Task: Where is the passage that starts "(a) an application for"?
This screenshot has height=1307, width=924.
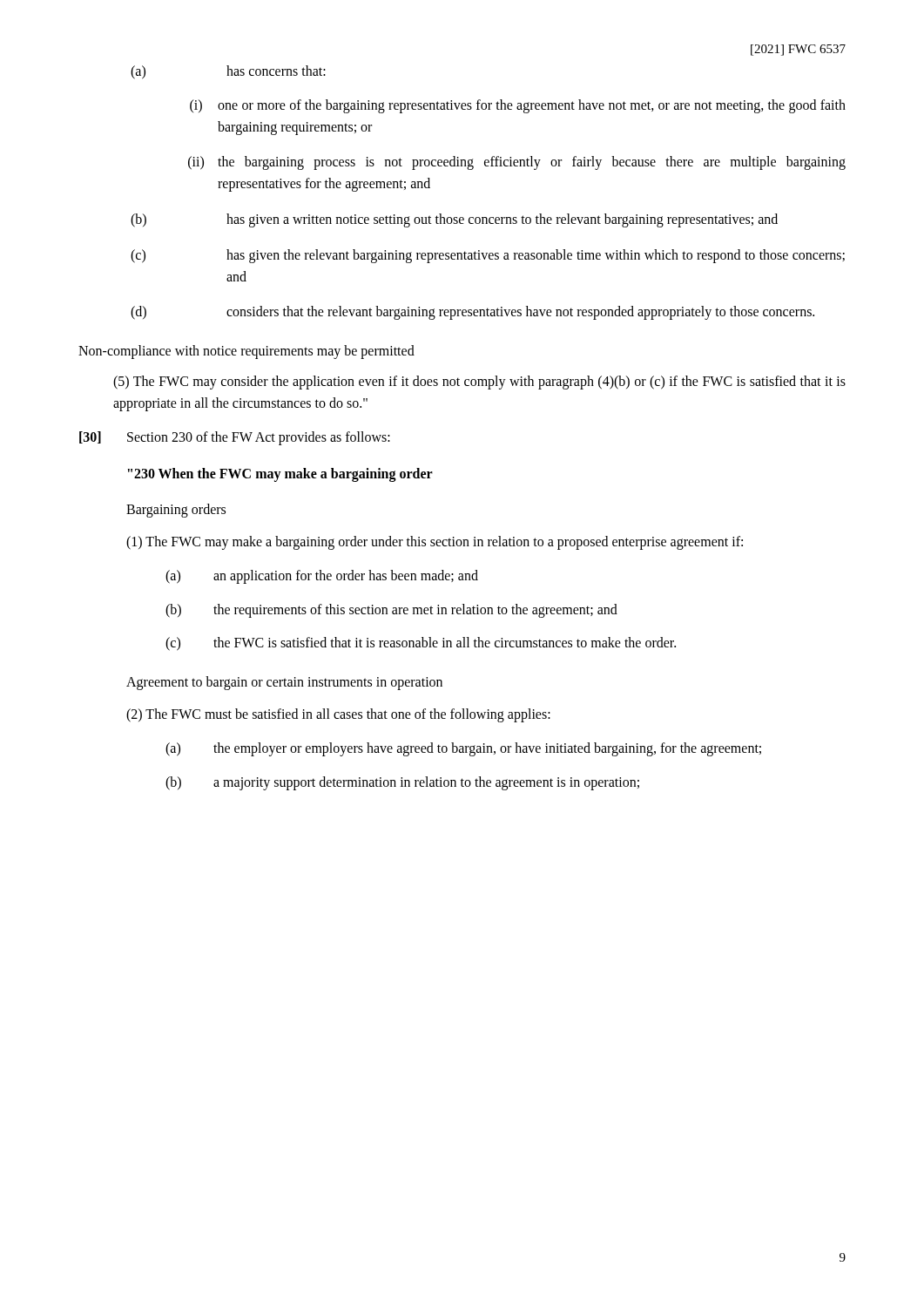Action: click(322, 577)
